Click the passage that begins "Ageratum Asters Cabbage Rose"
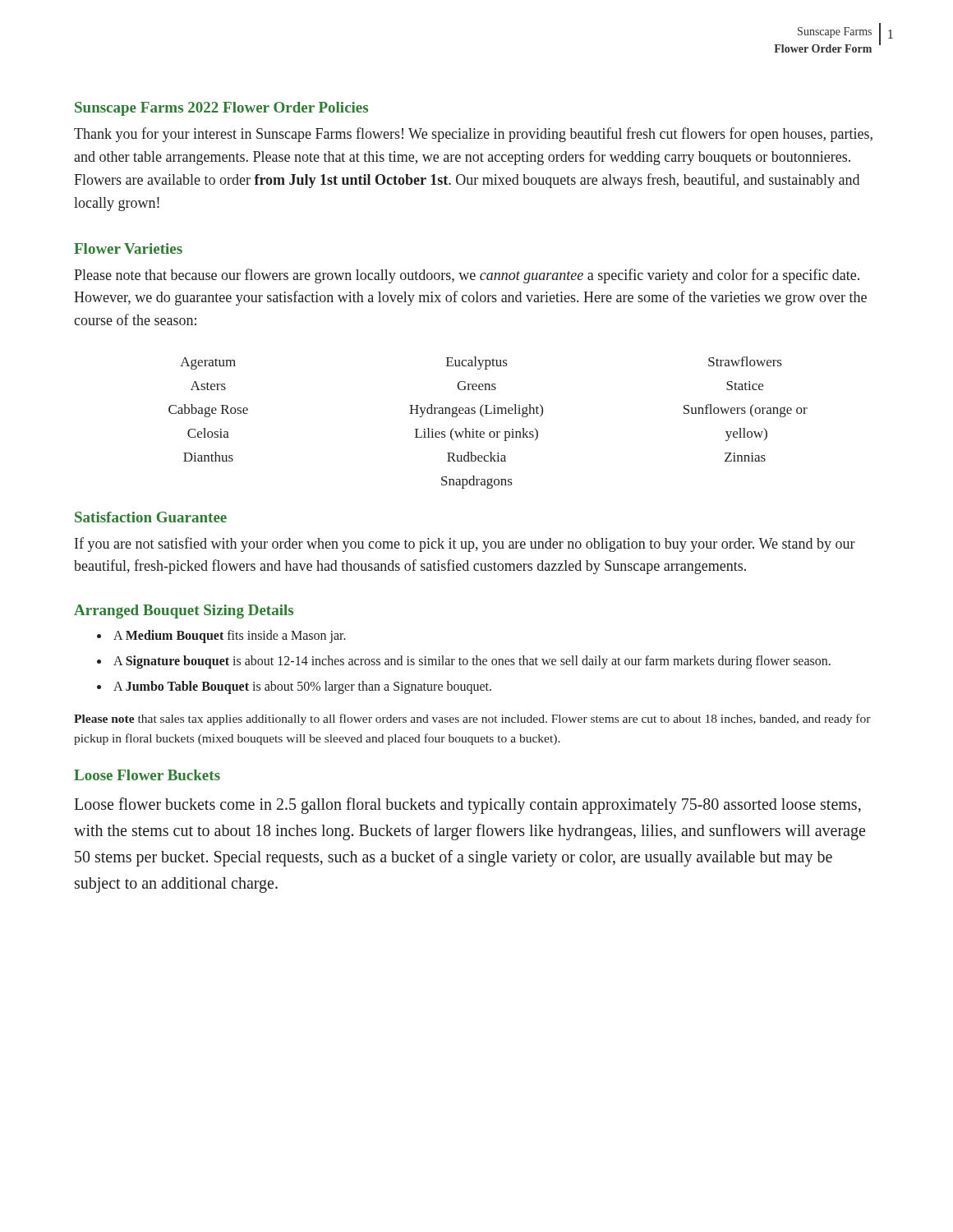Screen dimensions: 1232x953 208,409
